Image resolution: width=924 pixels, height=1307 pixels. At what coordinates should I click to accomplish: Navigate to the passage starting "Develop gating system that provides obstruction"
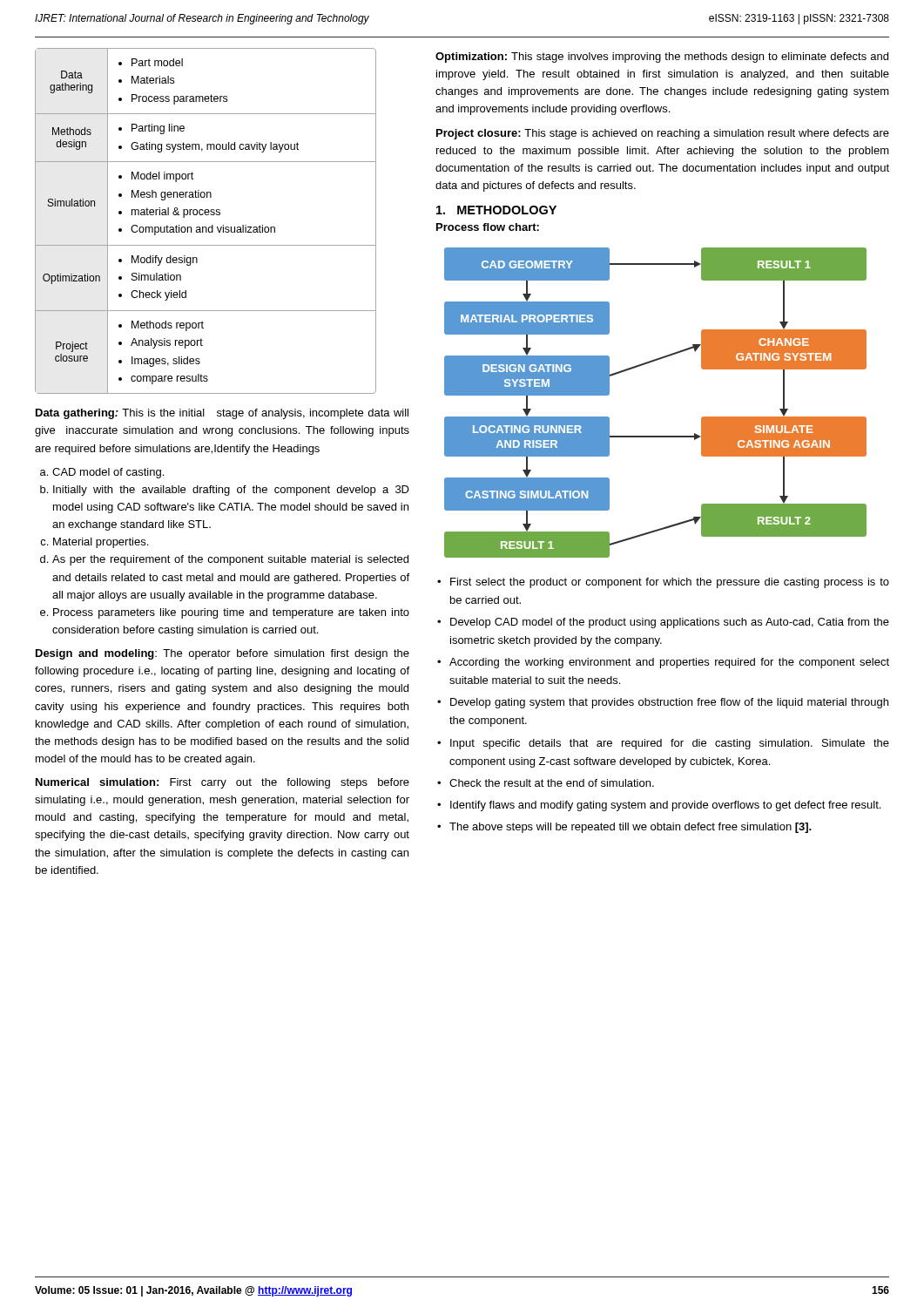point(669,711)
